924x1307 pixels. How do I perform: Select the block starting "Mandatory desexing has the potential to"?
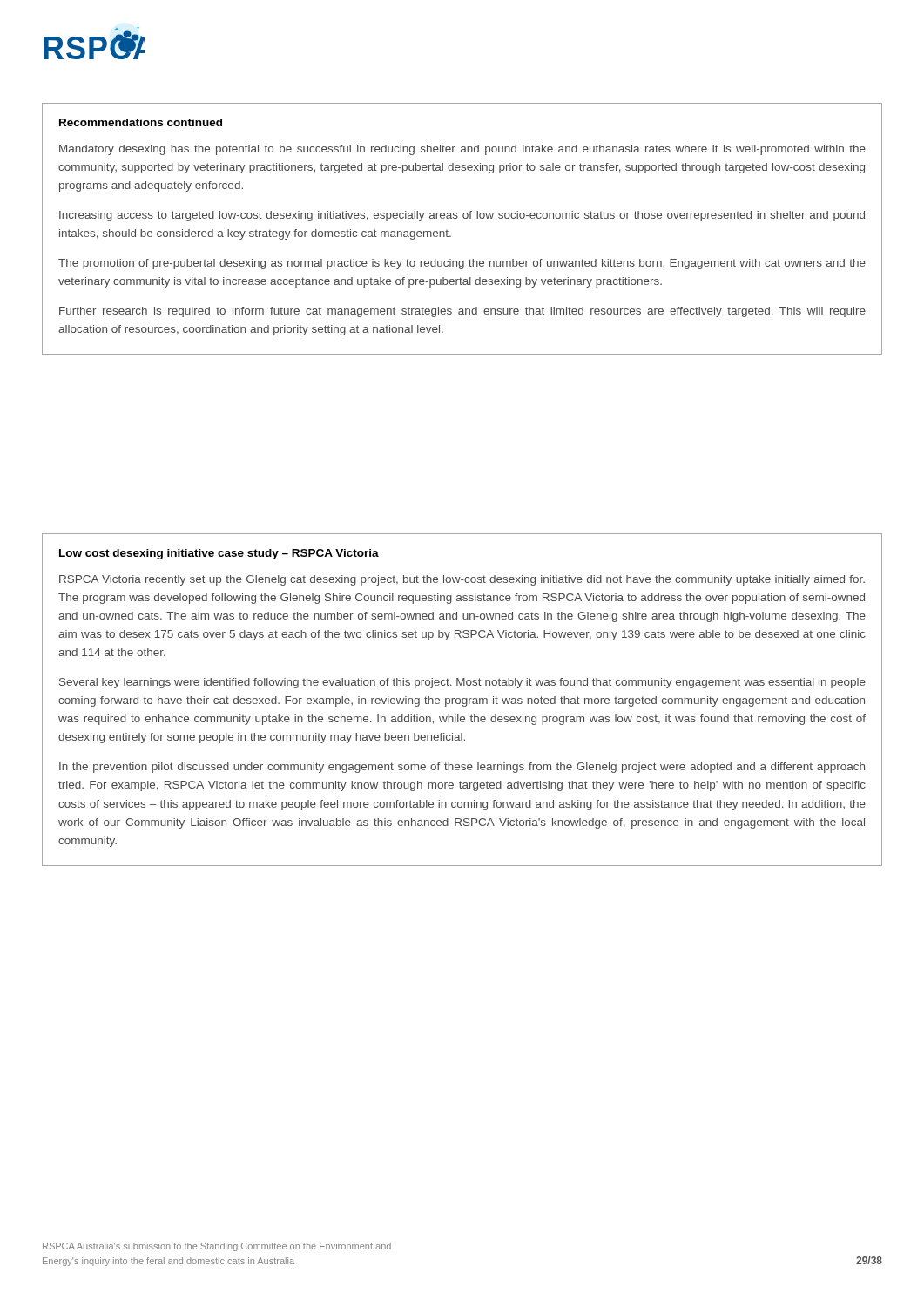point(462,167)
